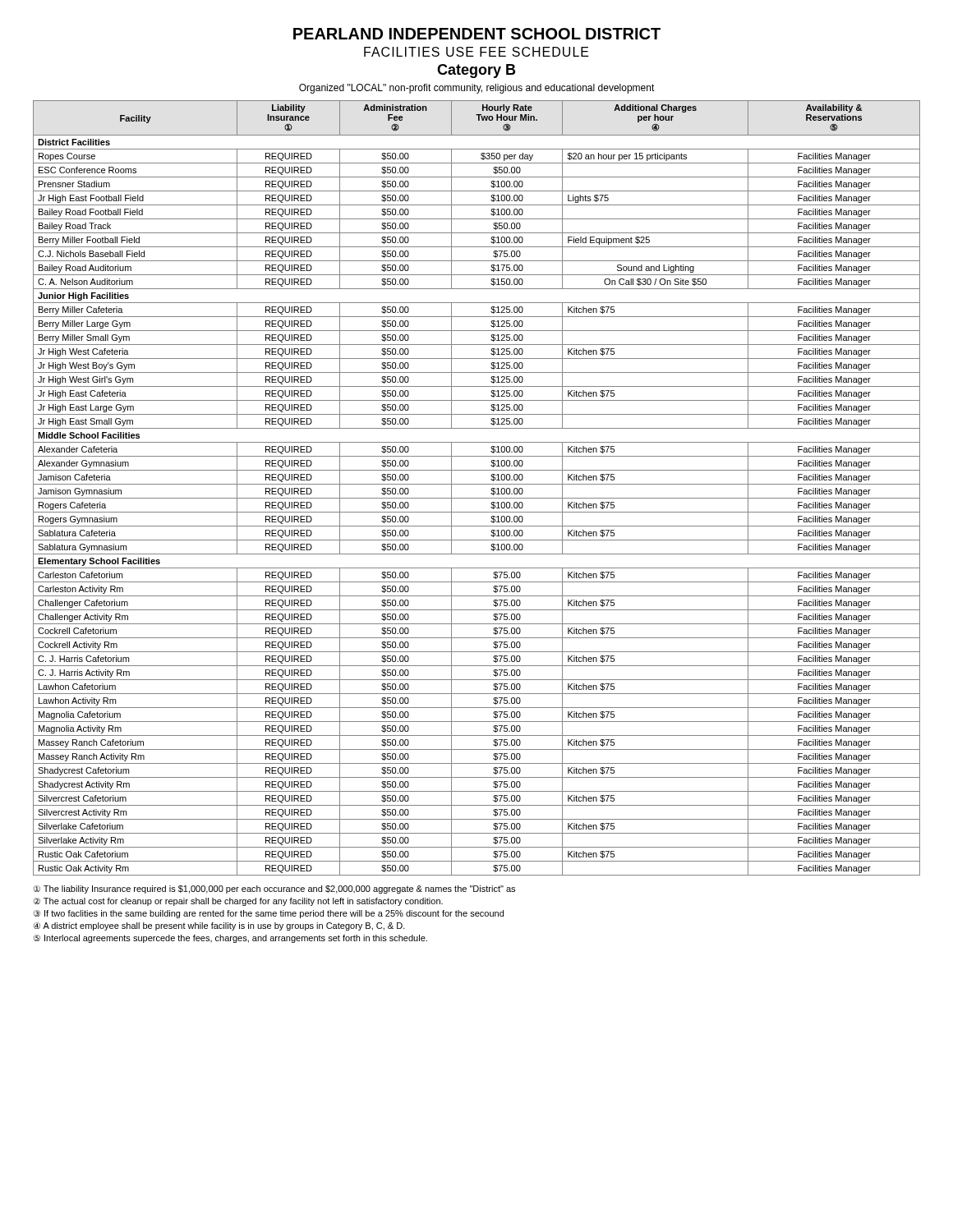953x1232 pixels.
Task: Point to "PEARLAND INDEPENDENT SCHOOL DISTRICT"
Action: point(476,34)
